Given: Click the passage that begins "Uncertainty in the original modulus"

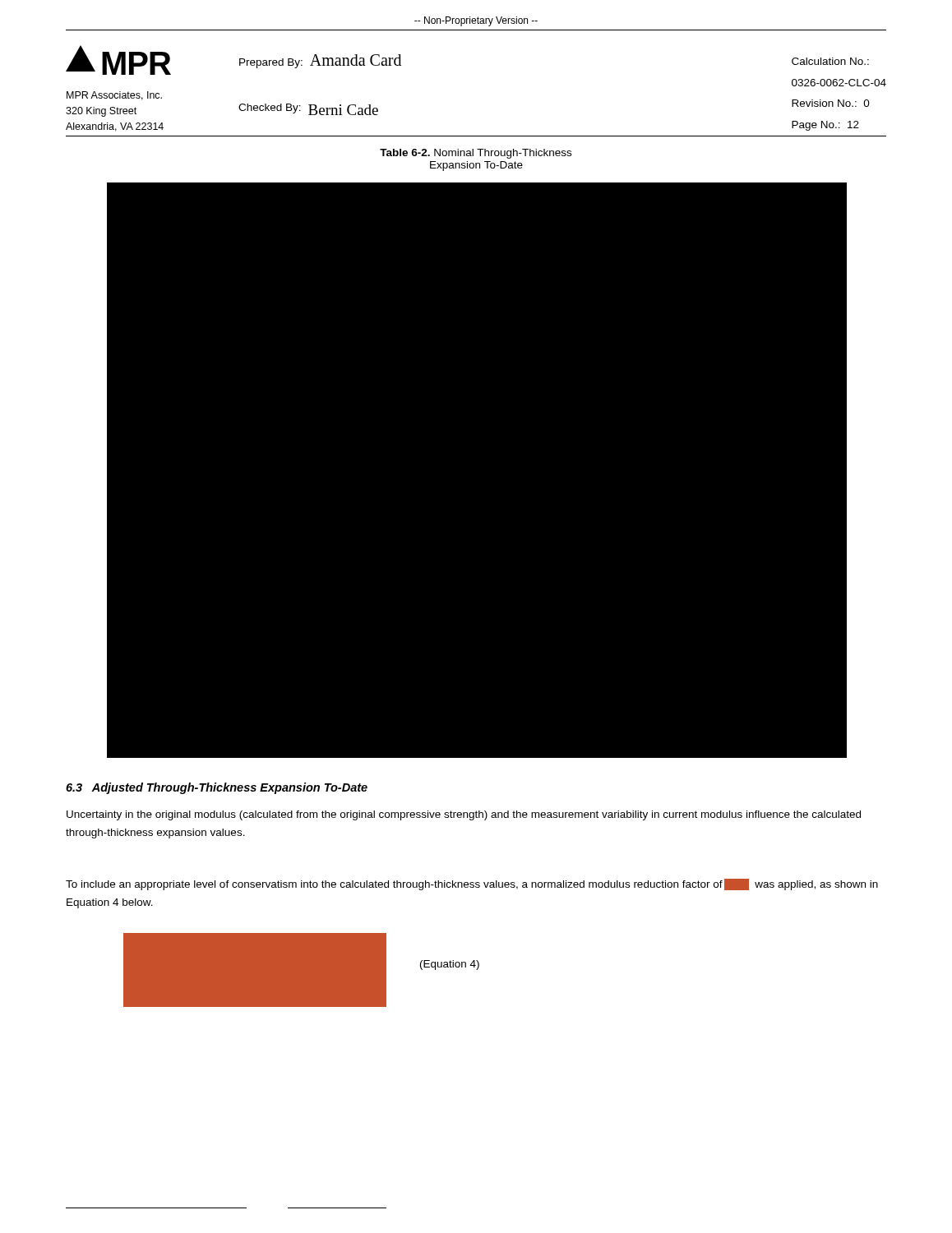Looking at the screenshot, I should click(x=464, y=823).
